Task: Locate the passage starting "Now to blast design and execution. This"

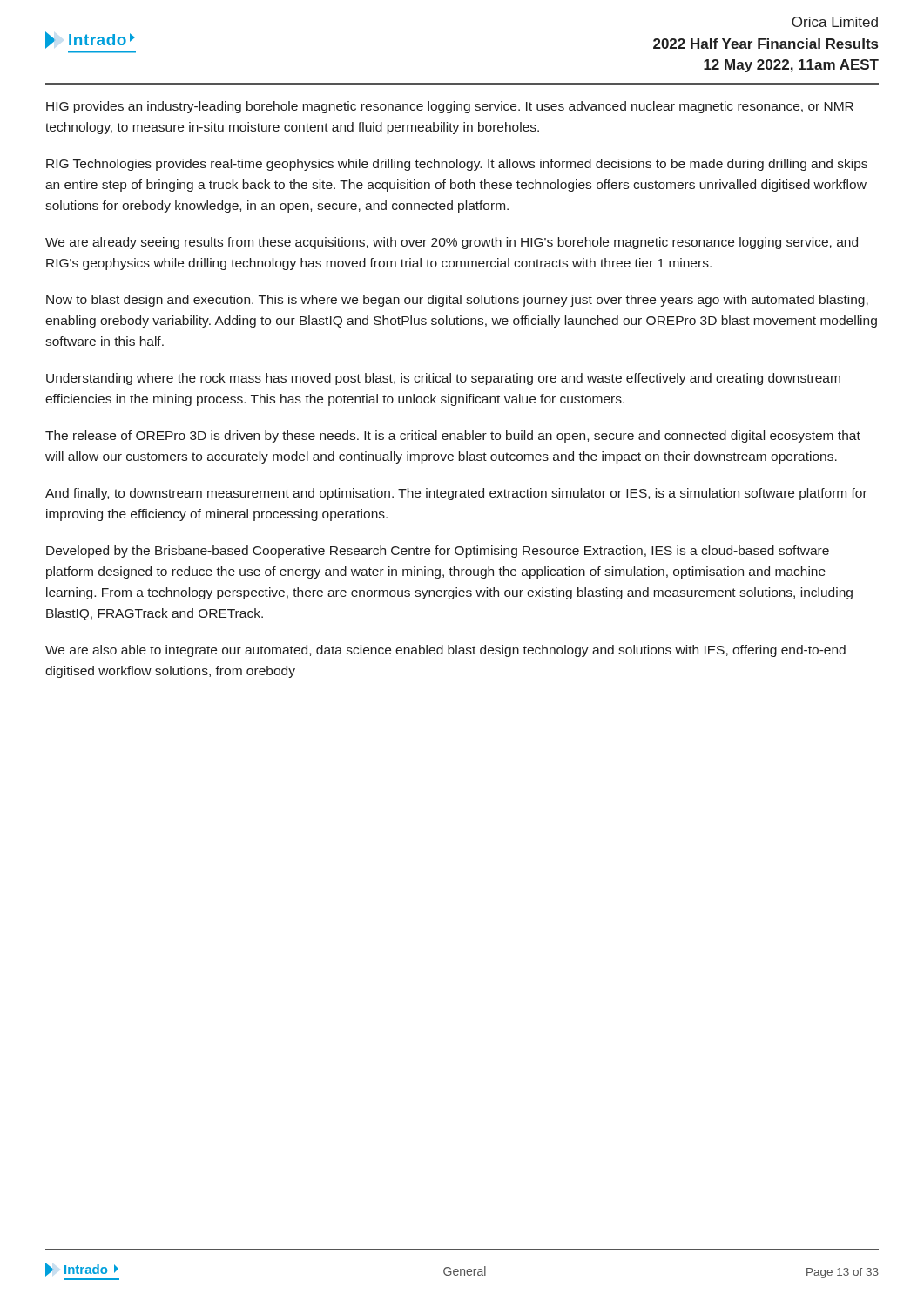Action: click(x=462, y=321)
